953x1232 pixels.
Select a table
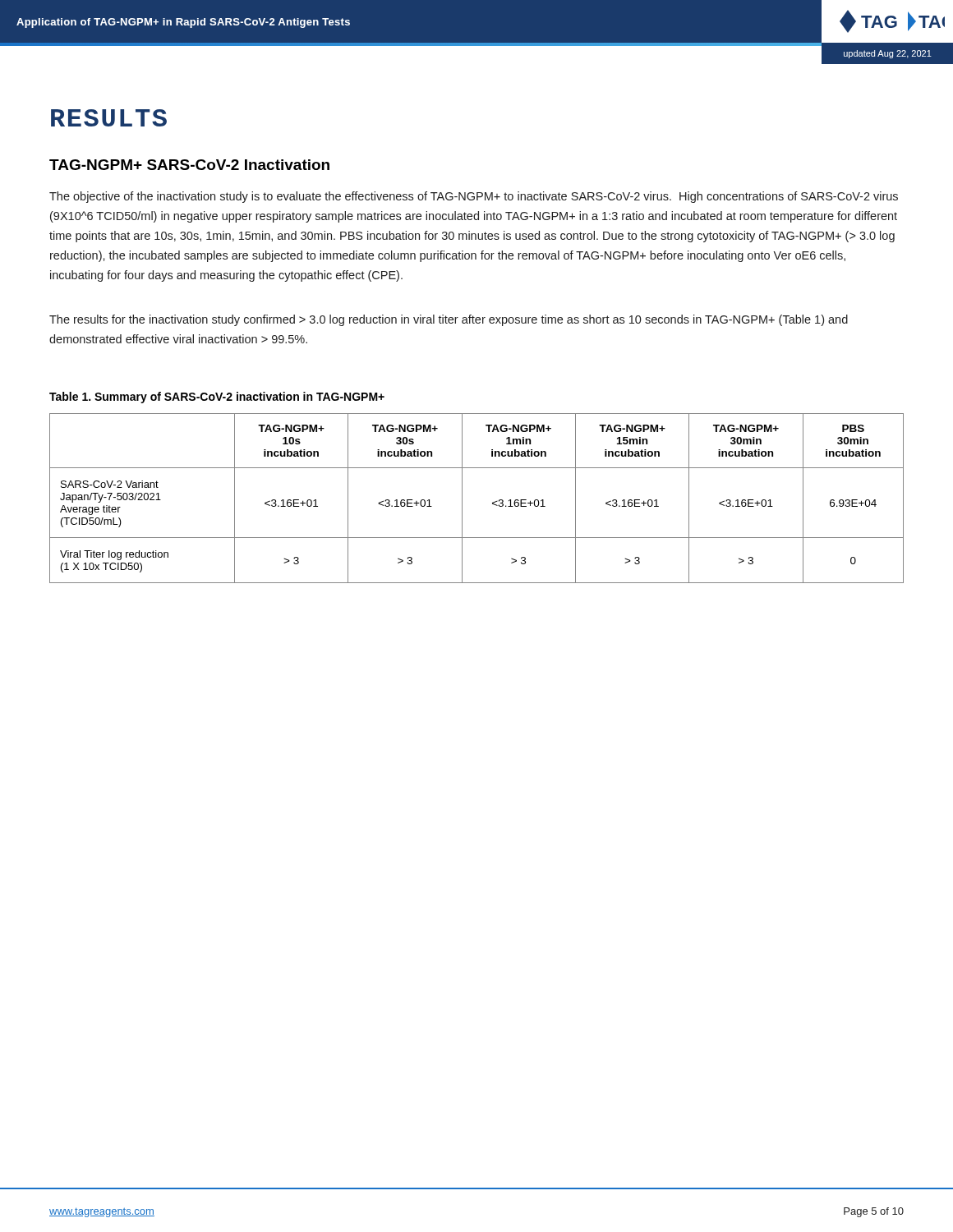476,498
